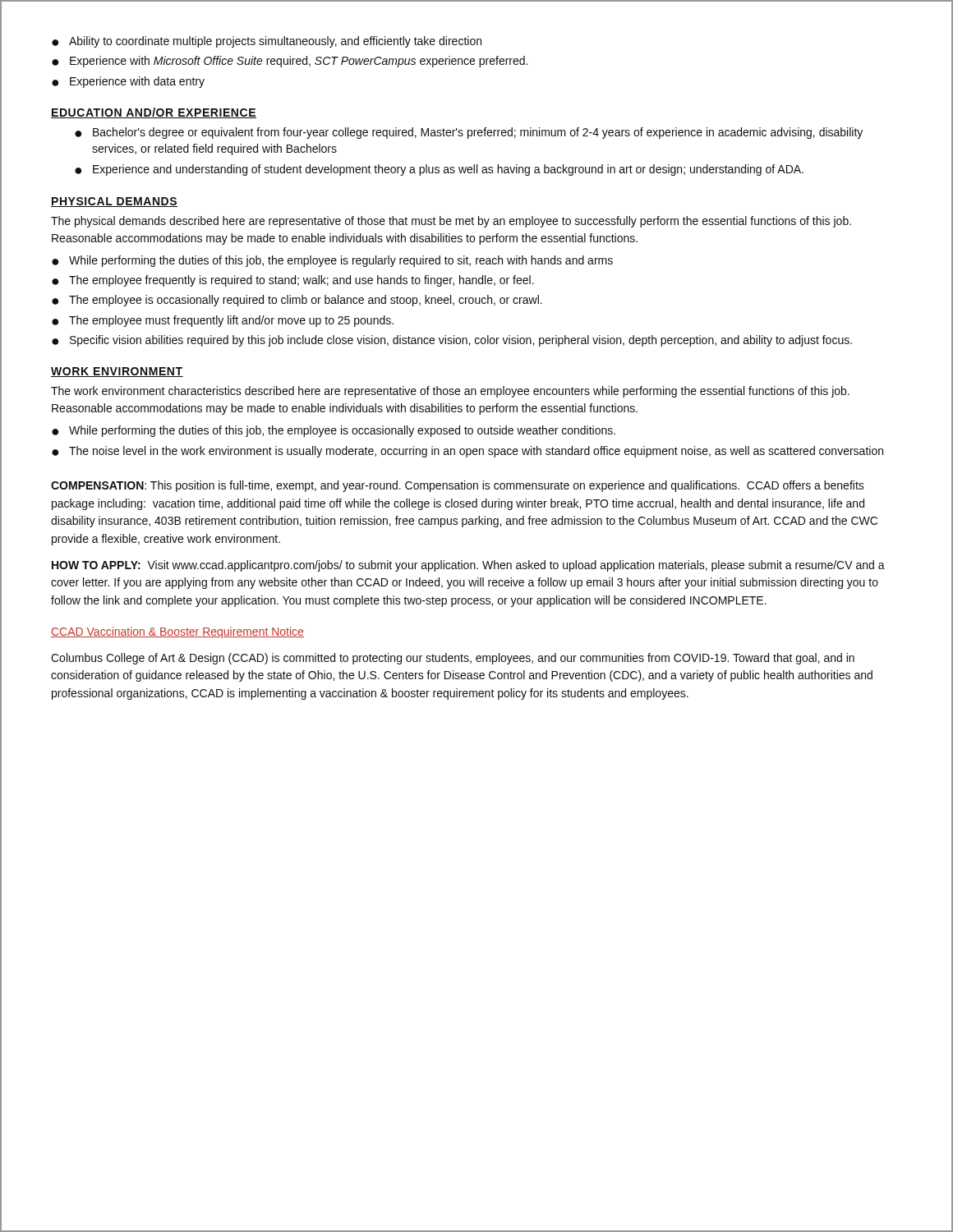Select the element starting "HOW TO APPLY: Visit www.ccad.applicantpro.com/jobs/ to submit"
953x1232 pixels.
click(468, 583)
